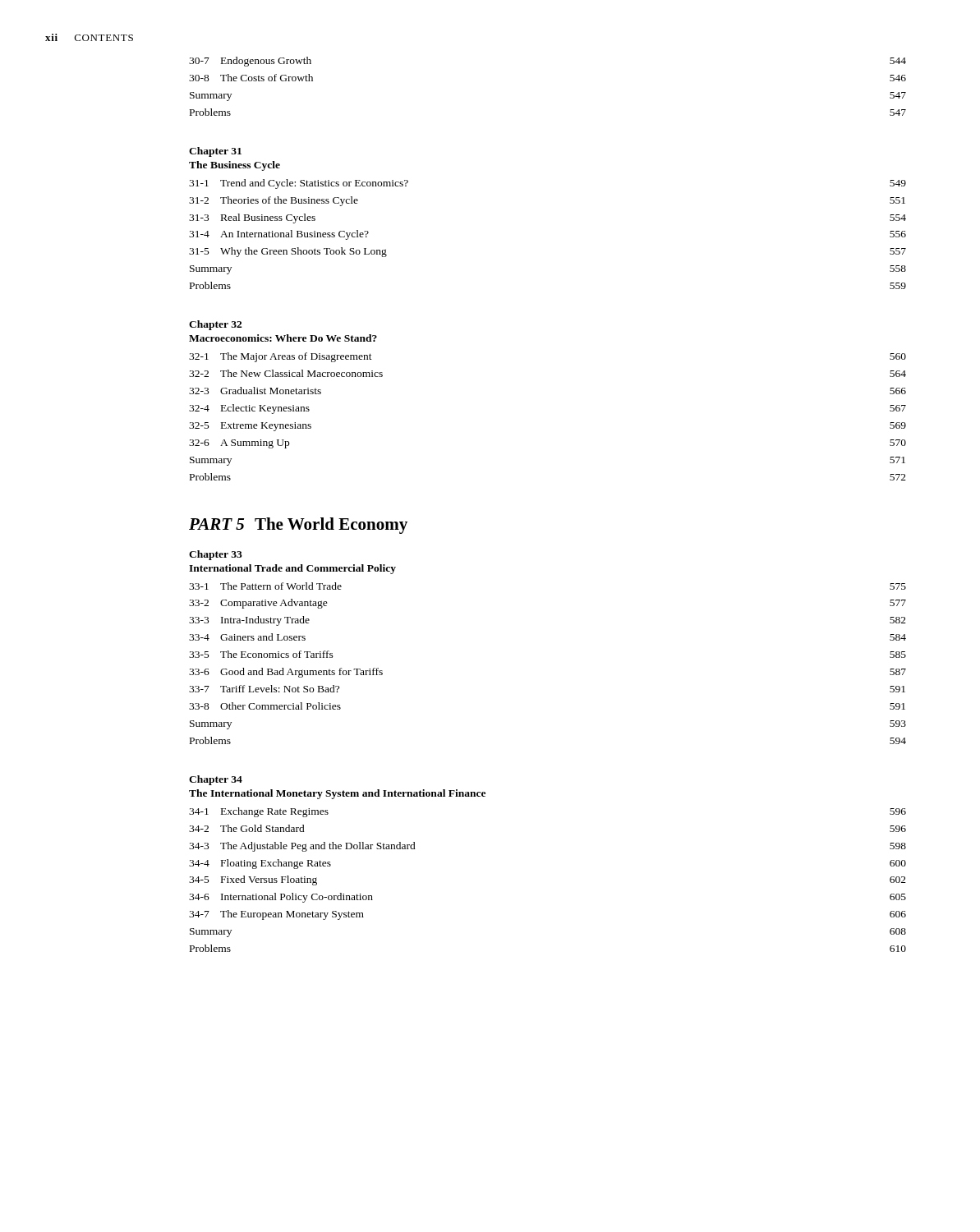The height and width of the screenshot is (1232, 980).
Task: Find the block on this page that starts "34-2 The Gold"
Action: click(202, 829)
